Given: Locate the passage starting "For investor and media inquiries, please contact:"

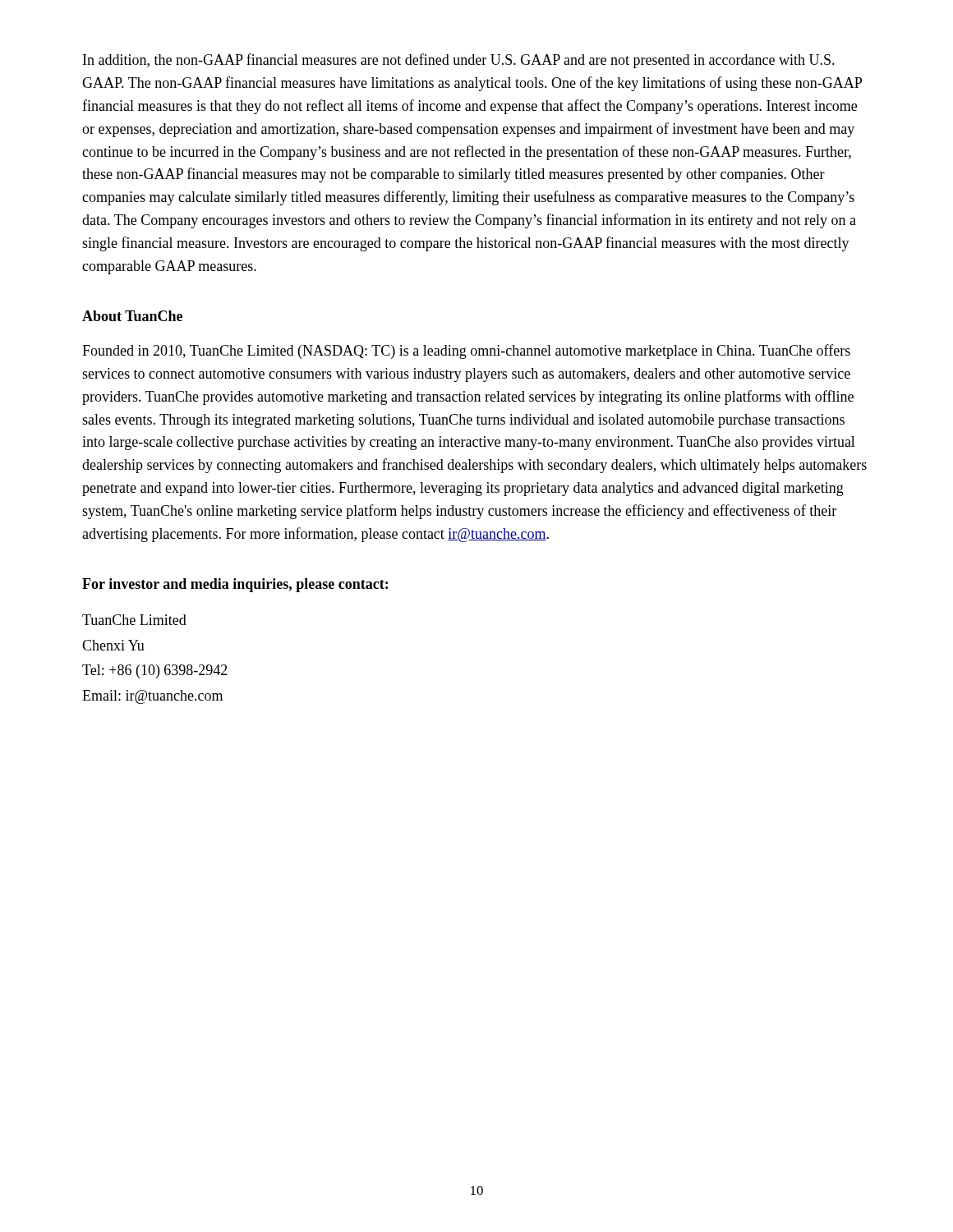Looking at the screenshot, I should [236, 584].
